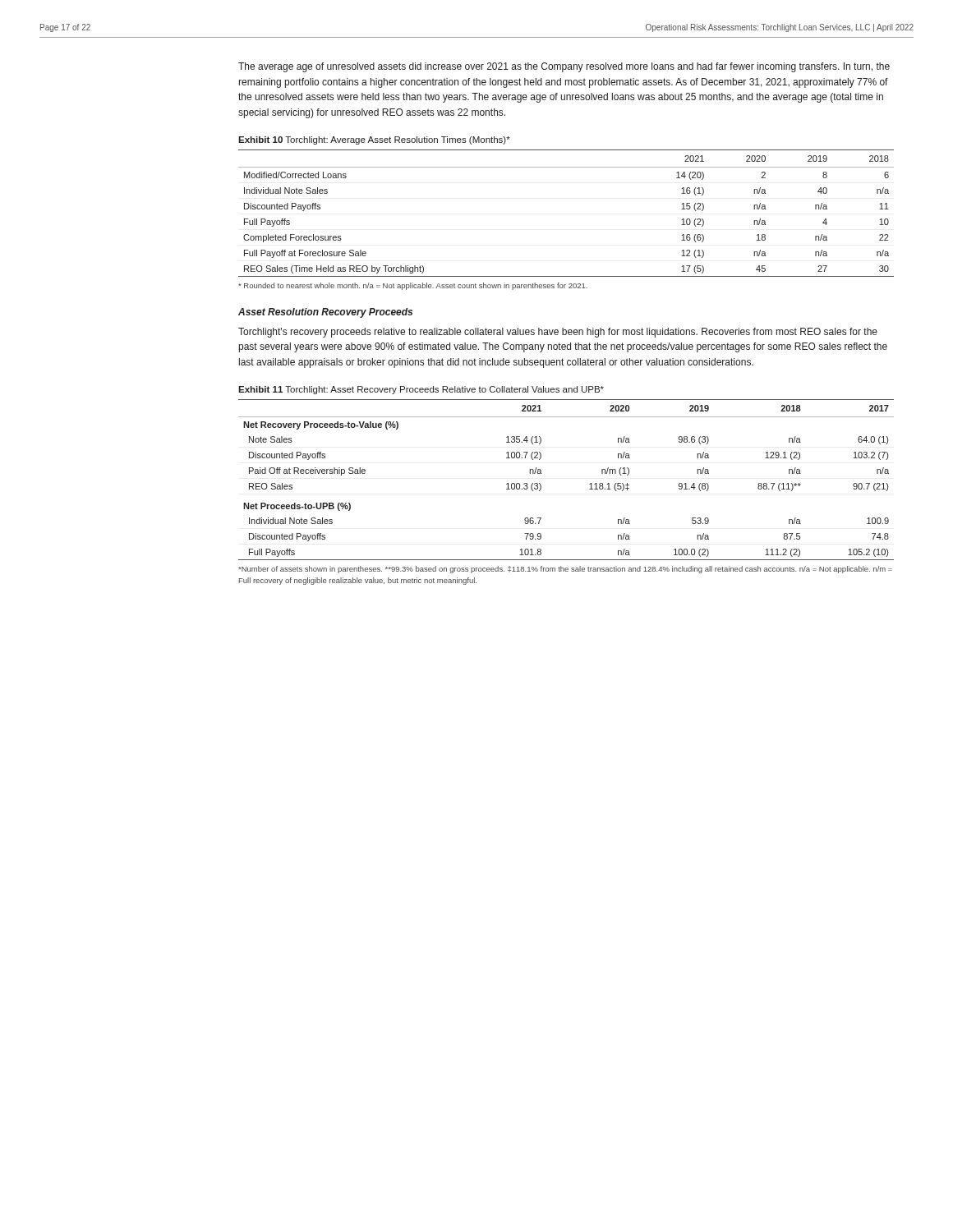This screenshot has width=953, height=1232.
Task: Navigate to the element starting "Asset Resolution Recovery Proceeds"
Action: click(326, 312)
